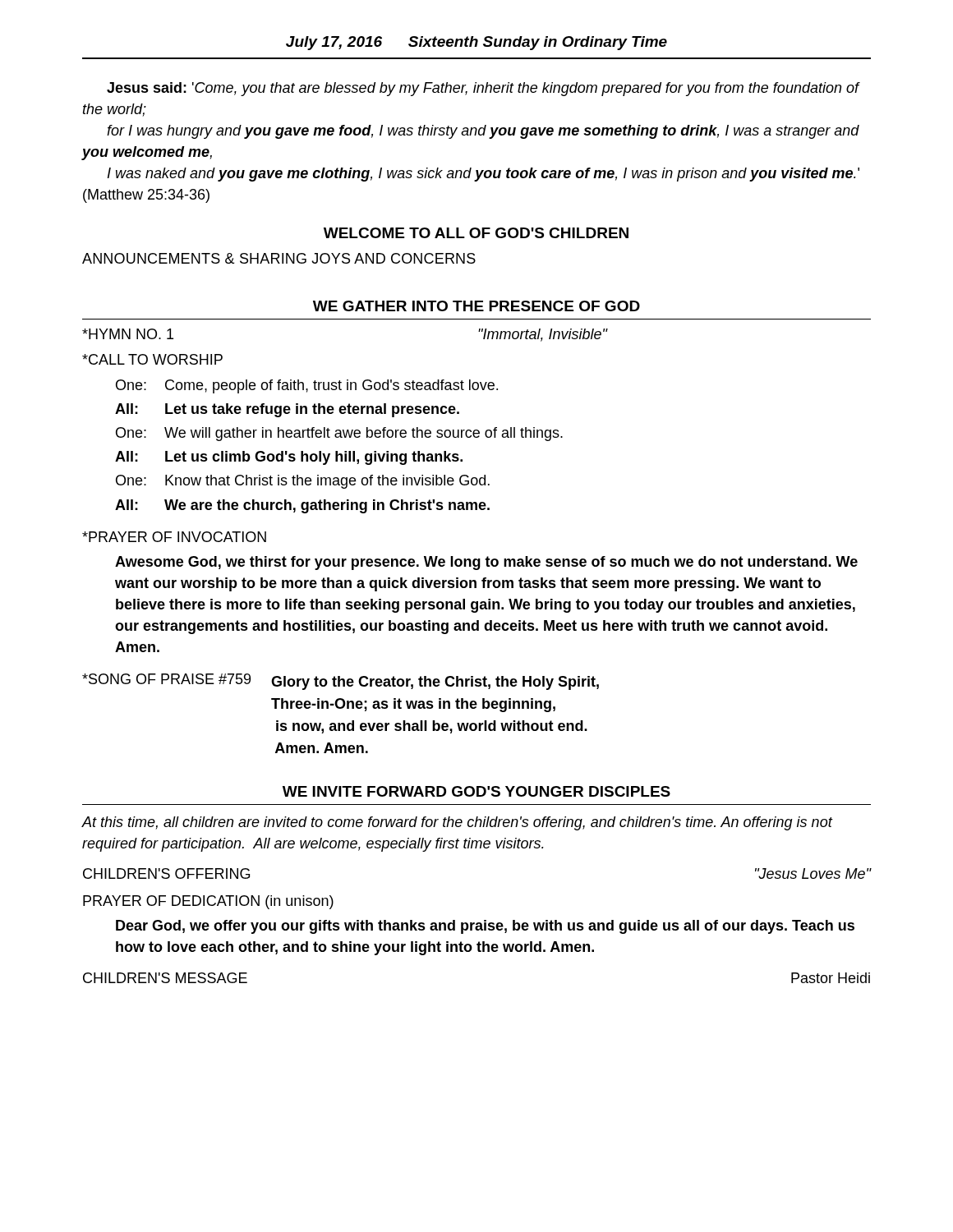
Task: Locate the text block that reads "At this time, all"
Action: (x=457, y=833)
